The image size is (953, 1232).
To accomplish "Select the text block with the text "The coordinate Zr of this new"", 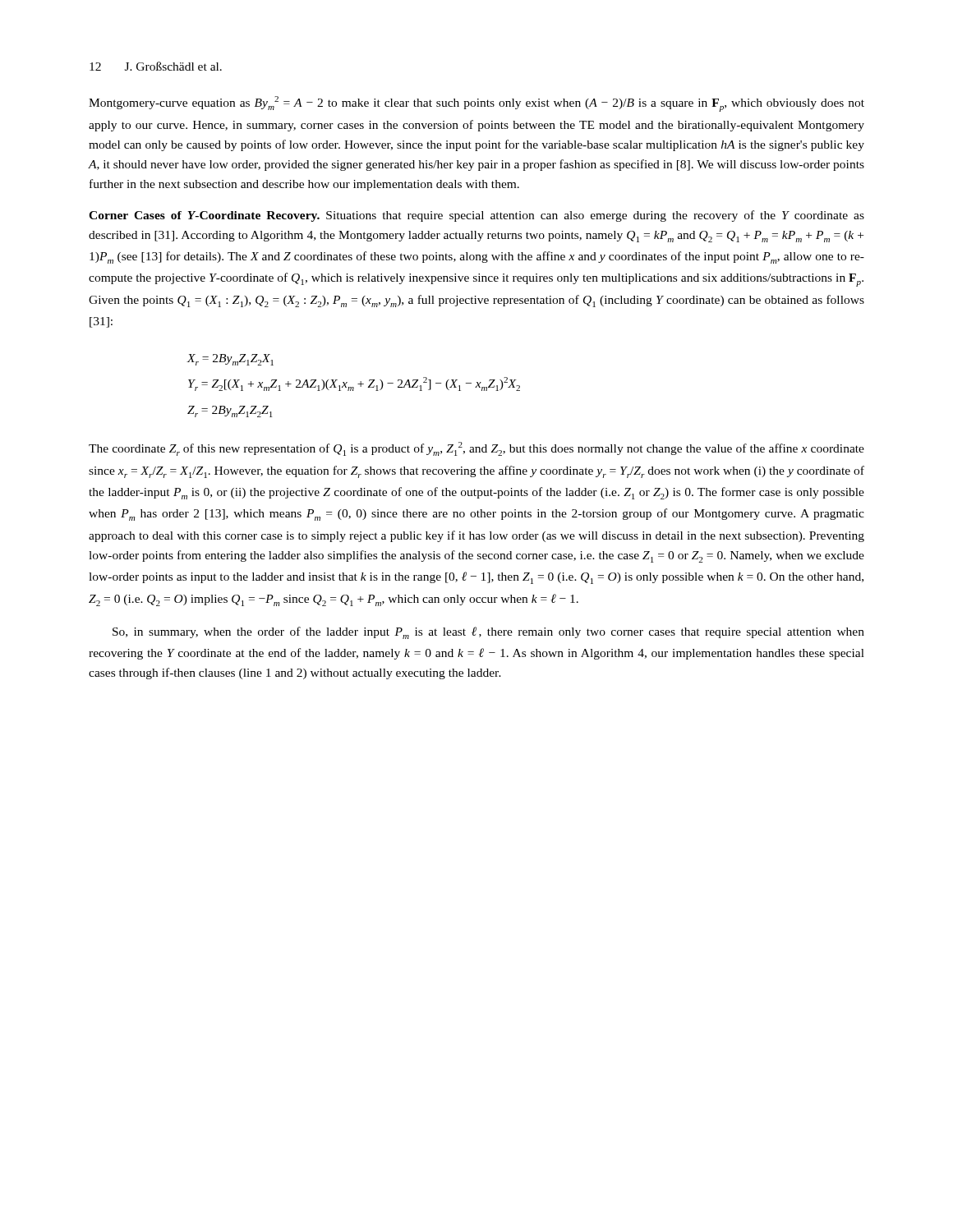I will click(476, 560).
